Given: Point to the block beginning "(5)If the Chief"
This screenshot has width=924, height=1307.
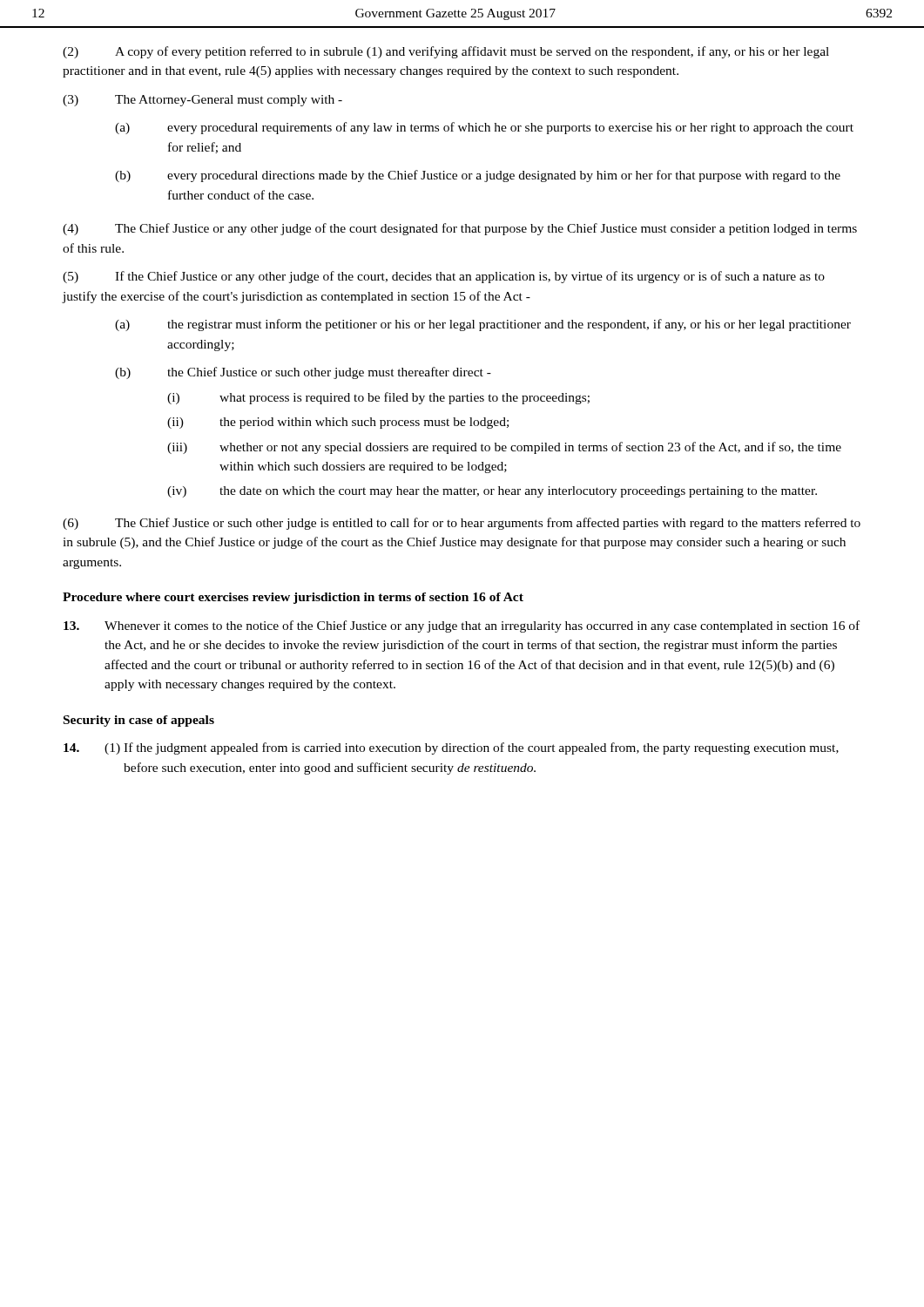Looking at the screenshot, I should (444, 285).
